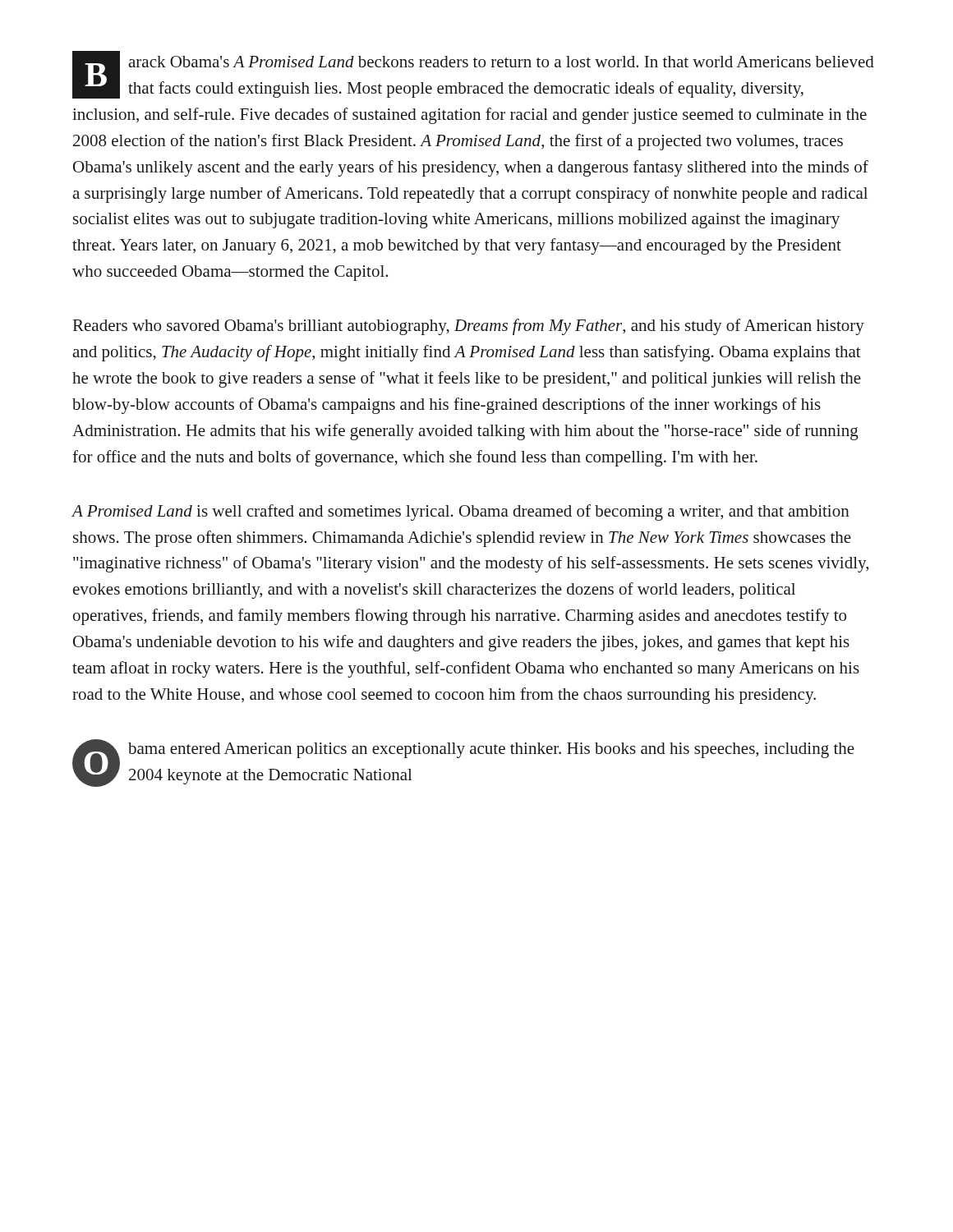Locate the text block that says "A Promised Land is"

pyautogui.click(x=471, y=602)
